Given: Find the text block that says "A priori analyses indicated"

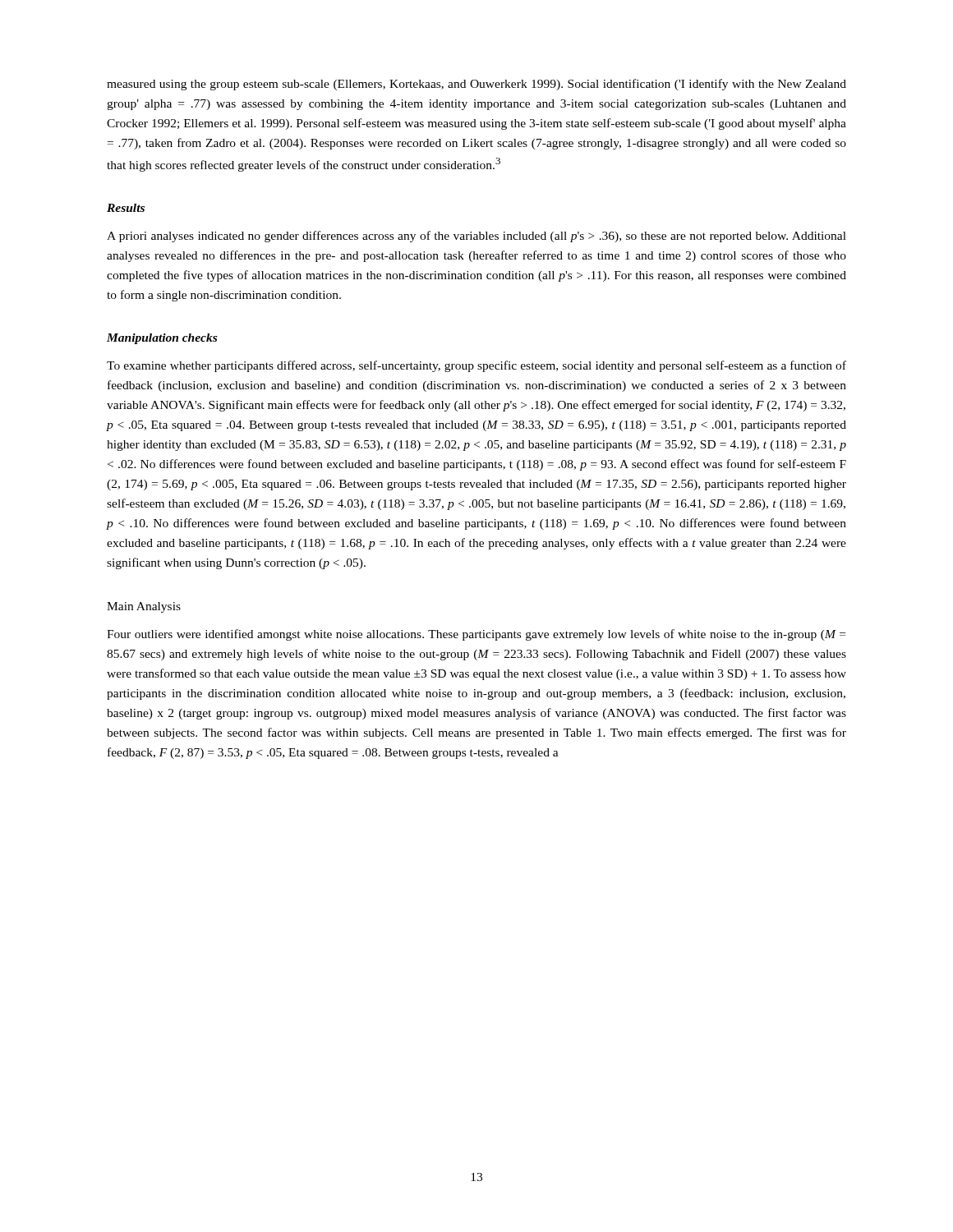Looking at the screenshot, I should tap(476, 265).
